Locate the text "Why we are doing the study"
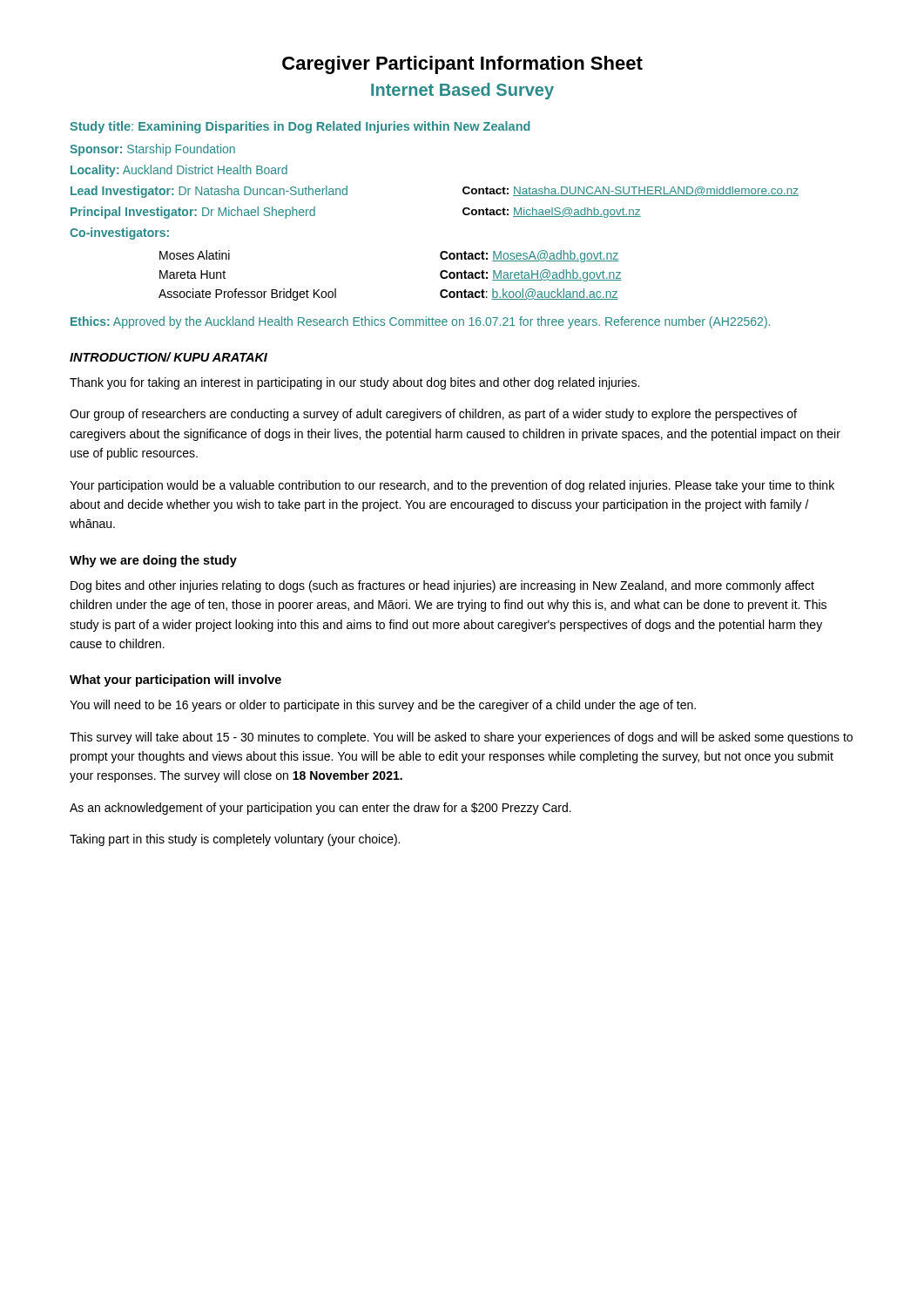 (x=153, y=560)
